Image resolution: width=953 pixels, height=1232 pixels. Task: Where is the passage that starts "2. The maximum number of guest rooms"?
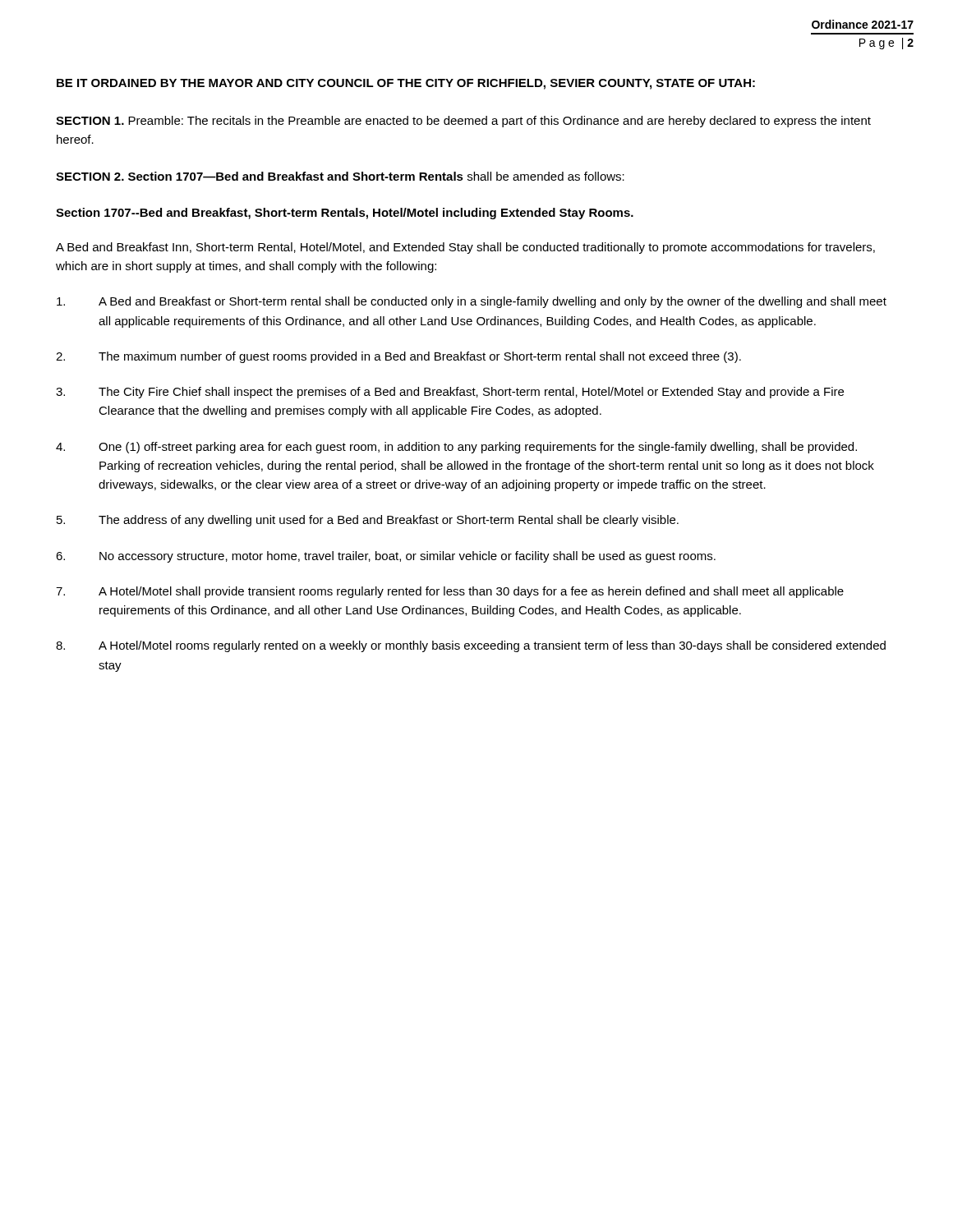tap(476, 356)
